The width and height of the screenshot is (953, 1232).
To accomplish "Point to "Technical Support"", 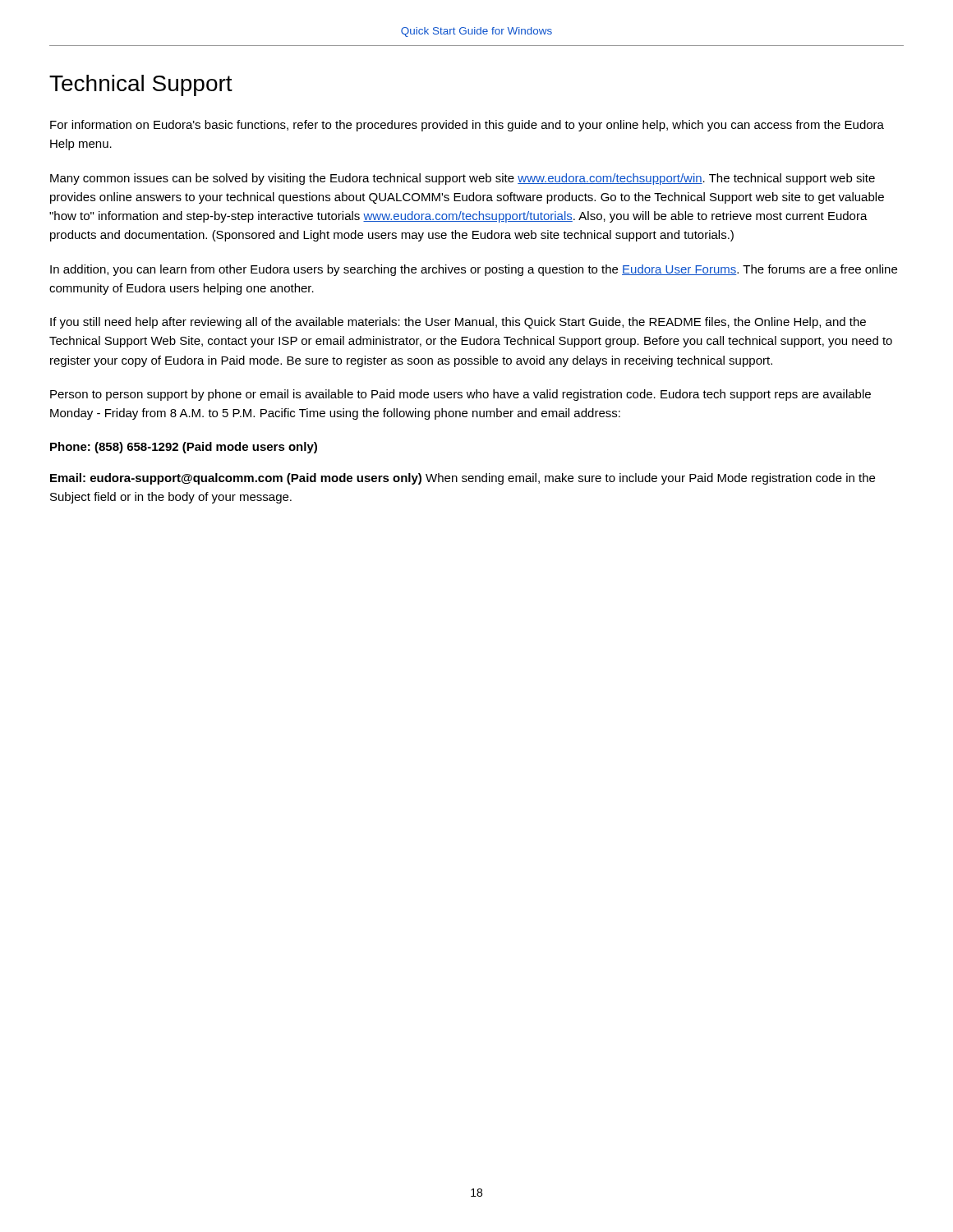I will point(141,85).
